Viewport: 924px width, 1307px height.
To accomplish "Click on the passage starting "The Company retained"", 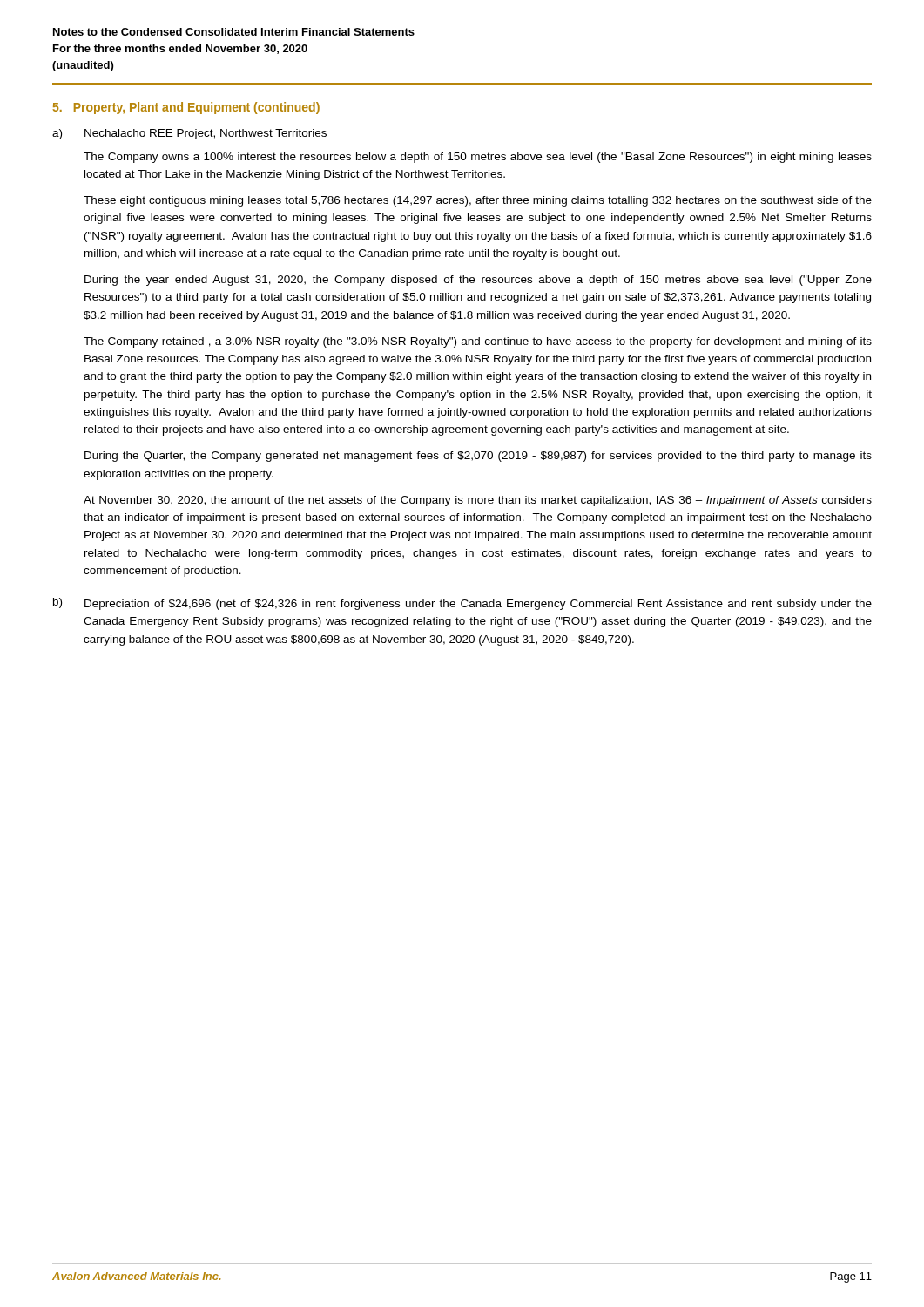I will tap(478, 385).
